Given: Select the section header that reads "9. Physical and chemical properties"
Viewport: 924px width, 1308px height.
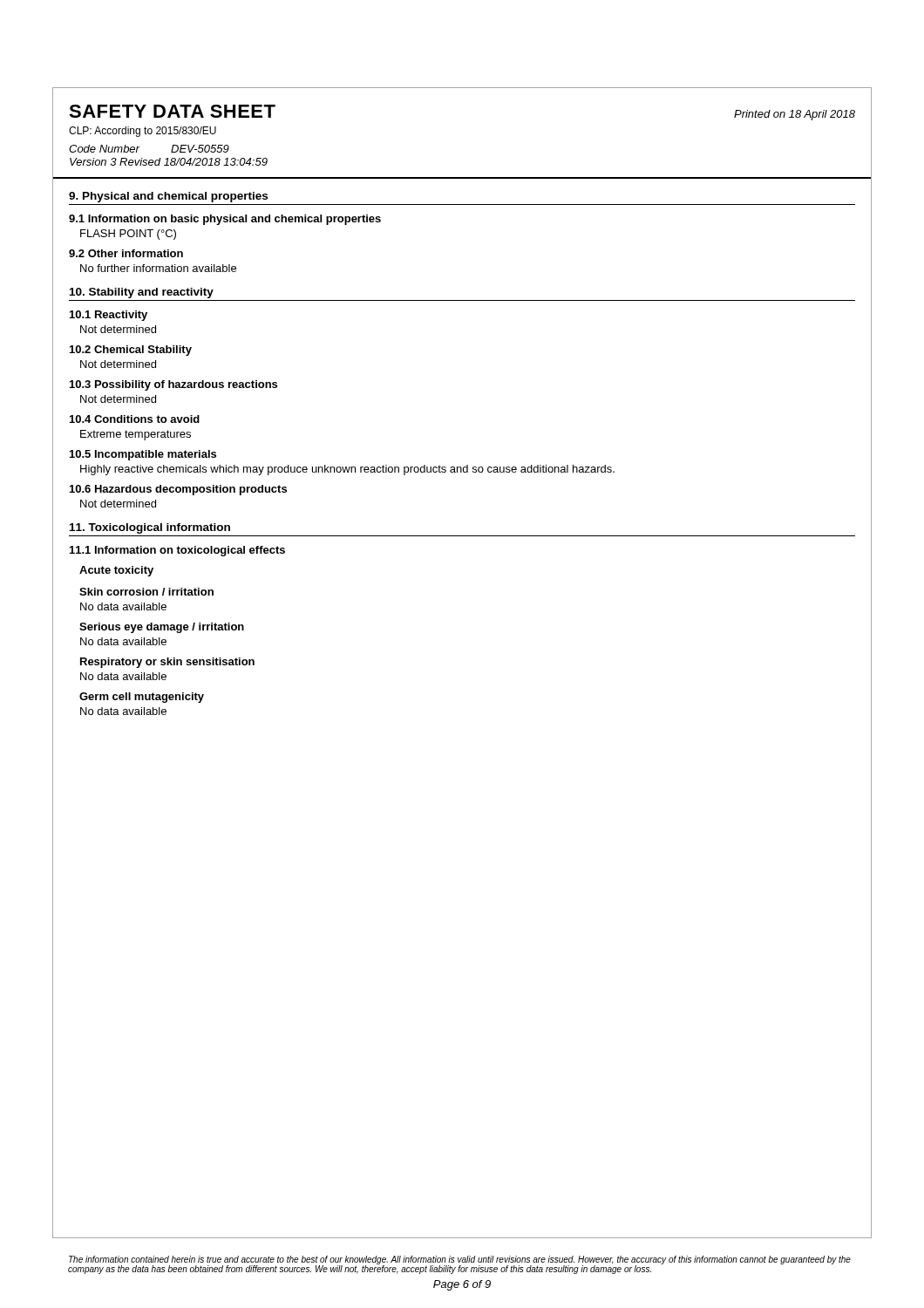Looking at the screenshot, I should (169, 196).
